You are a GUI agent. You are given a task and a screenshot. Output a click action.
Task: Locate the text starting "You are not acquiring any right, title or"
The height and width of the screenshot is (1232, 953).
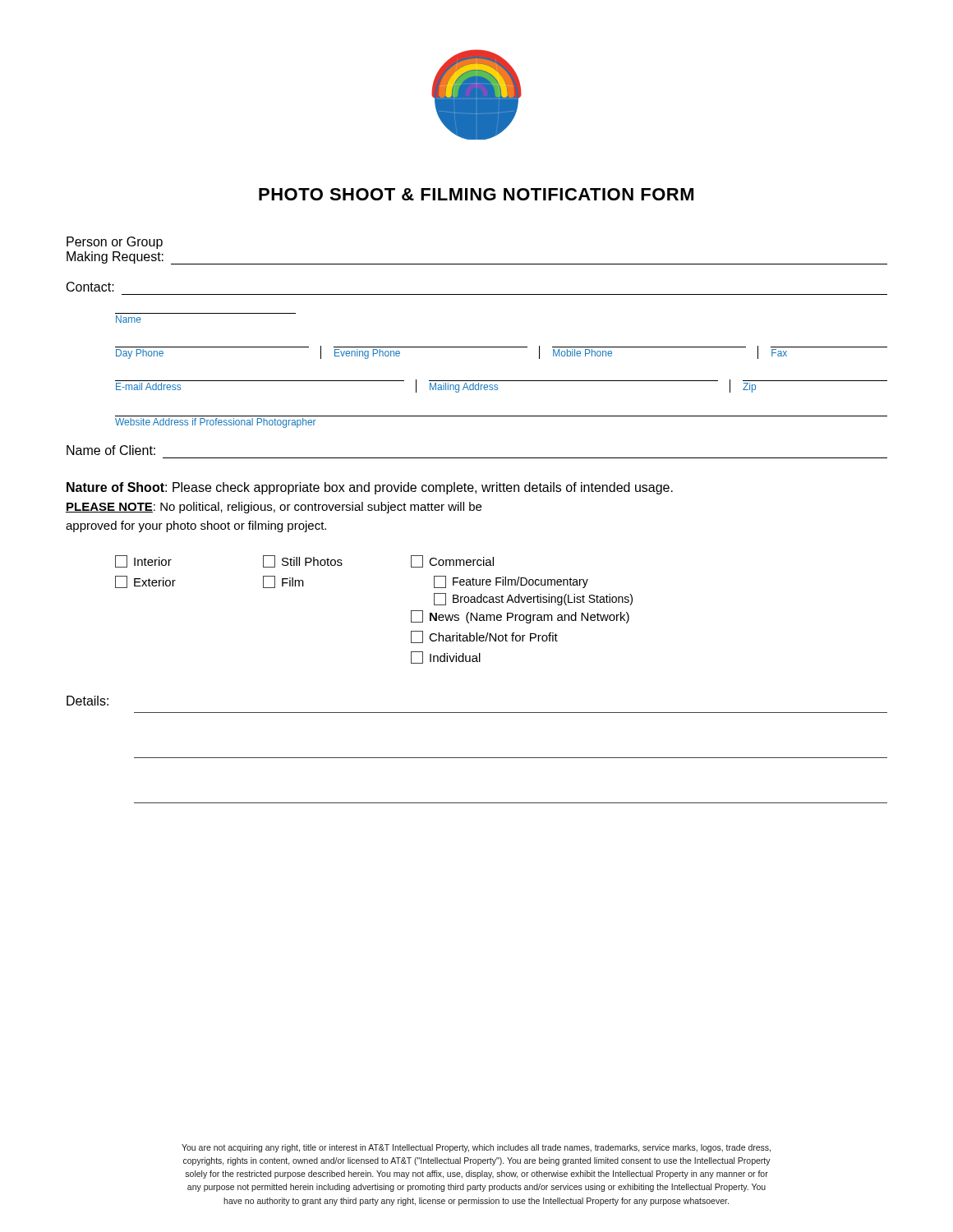pyautogui.click(x=476, y=1174)
